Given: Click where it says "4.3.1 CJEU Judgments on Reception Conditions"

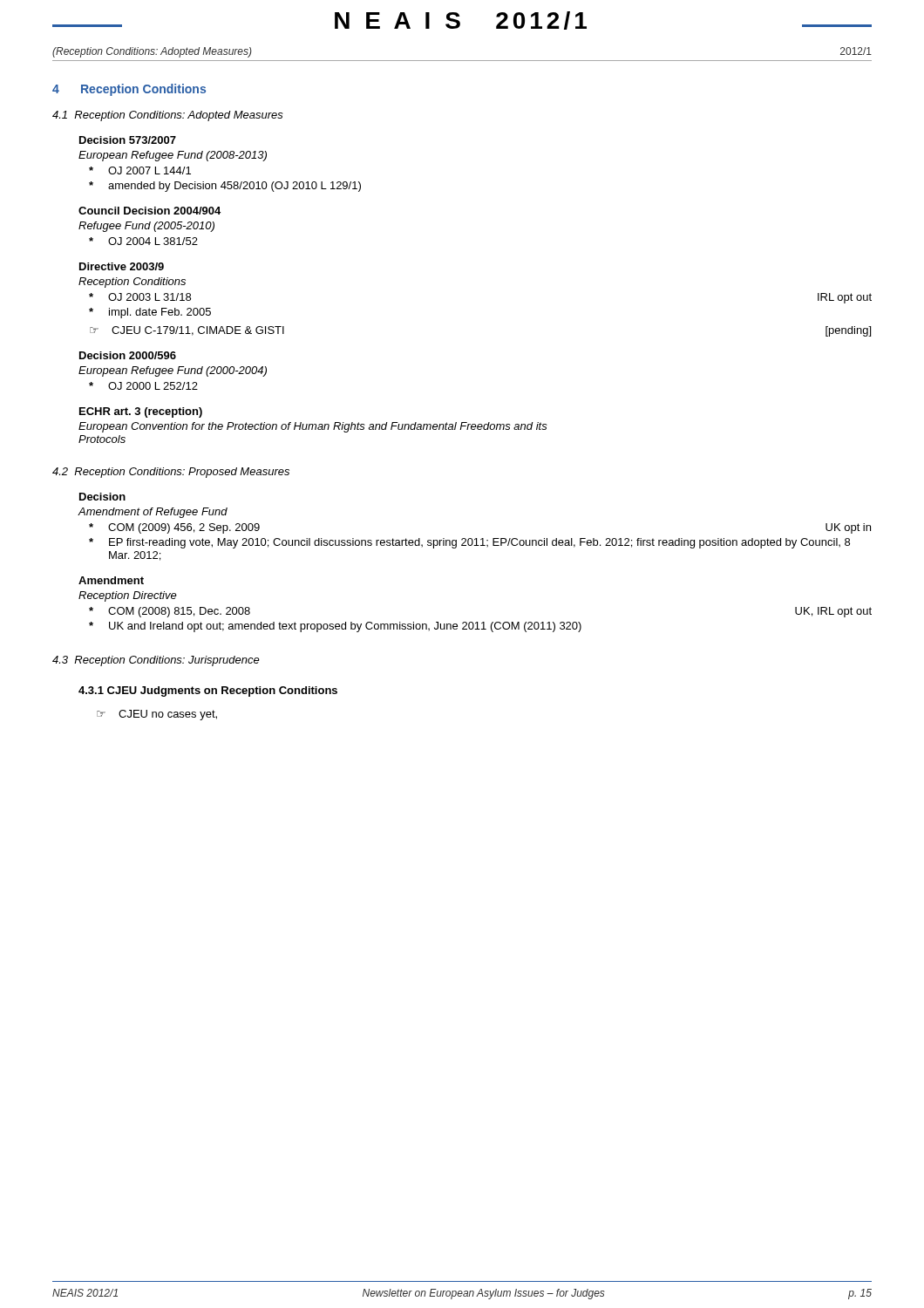Looking at the screenshot, I should (x=208, y=690).
